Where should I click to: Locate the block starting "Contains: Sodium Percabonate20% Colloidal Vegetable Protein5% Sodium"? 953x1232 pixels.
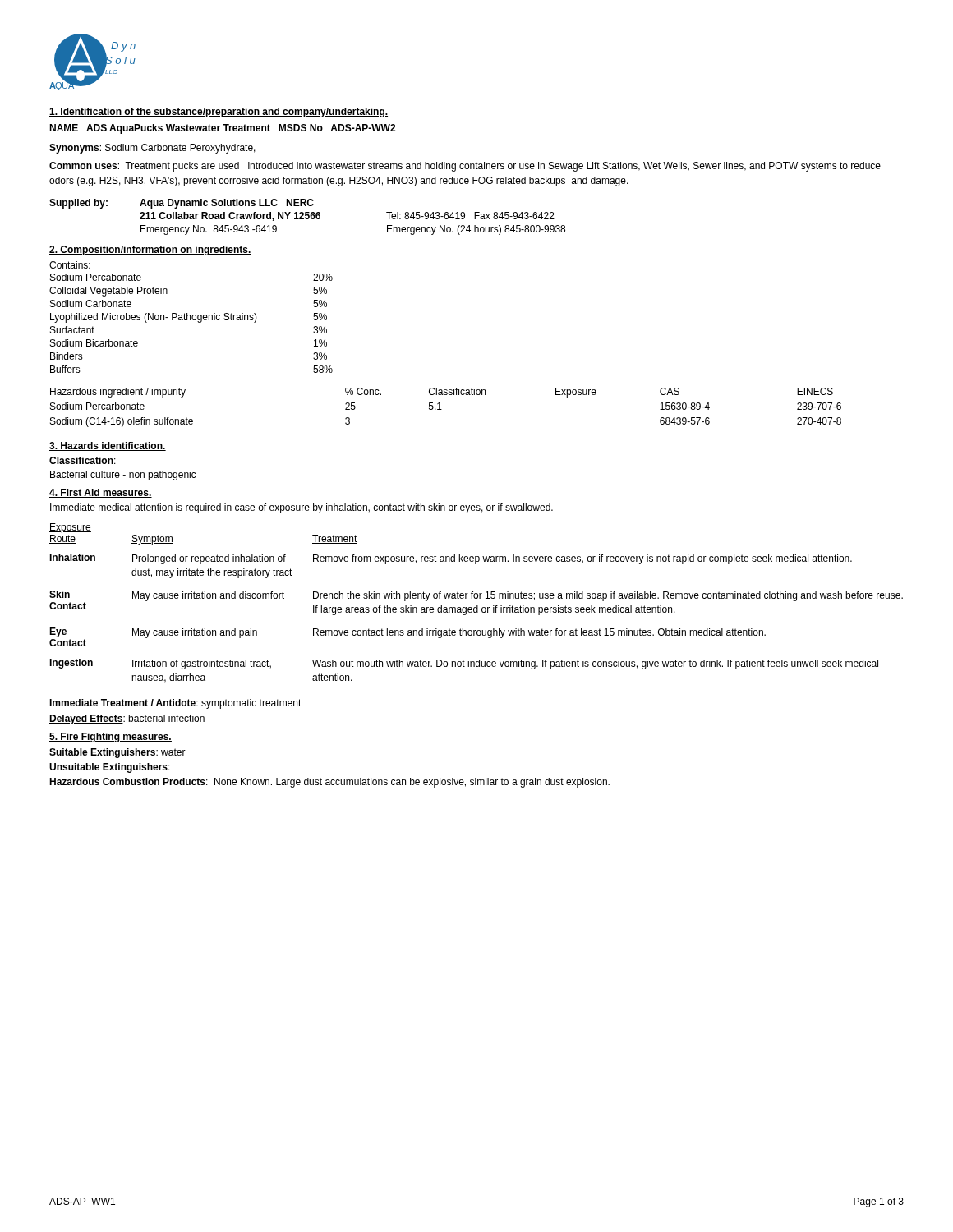191,318
